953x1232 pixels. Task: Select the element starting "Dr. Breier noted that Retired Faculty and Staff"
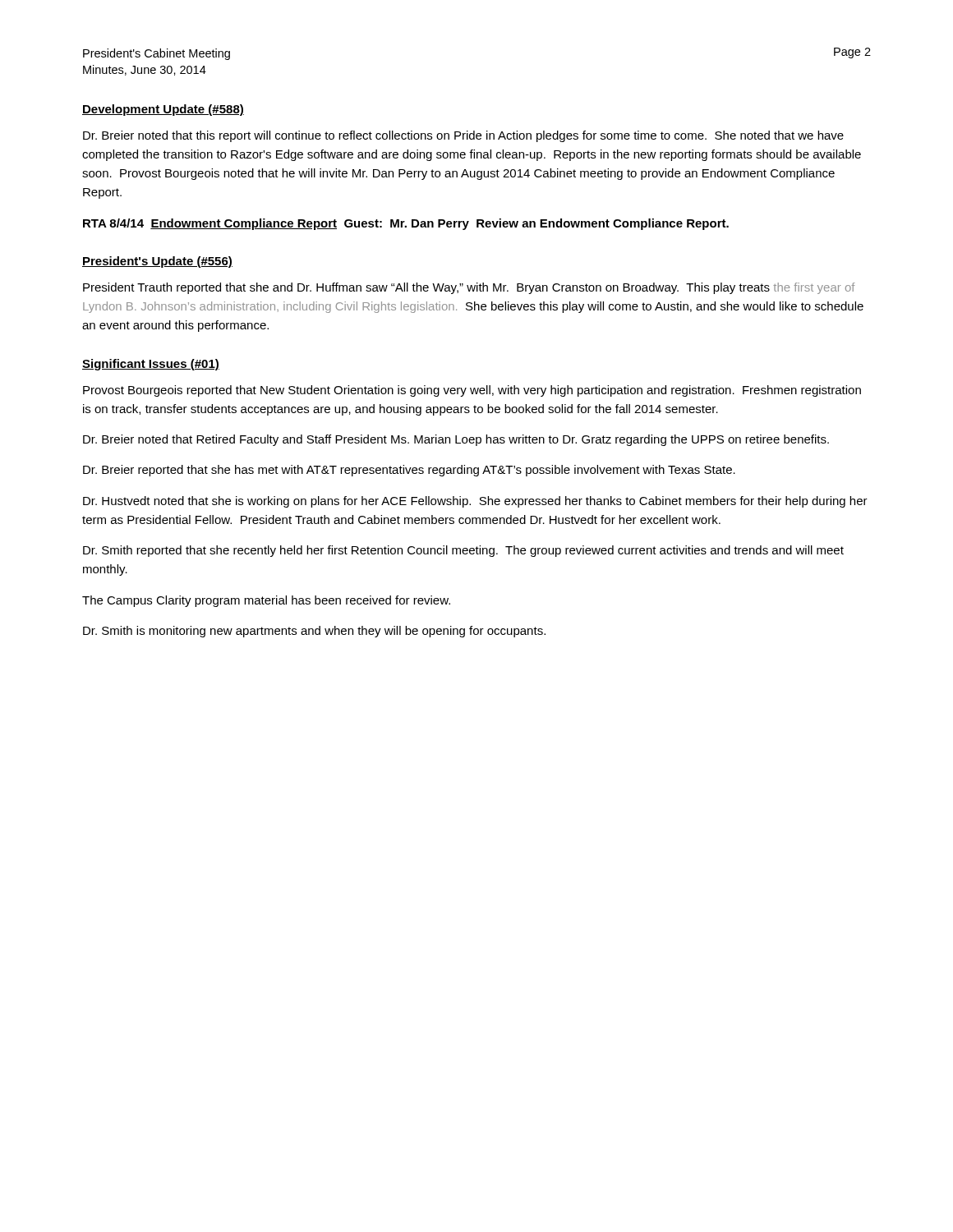tap(456, 439)
